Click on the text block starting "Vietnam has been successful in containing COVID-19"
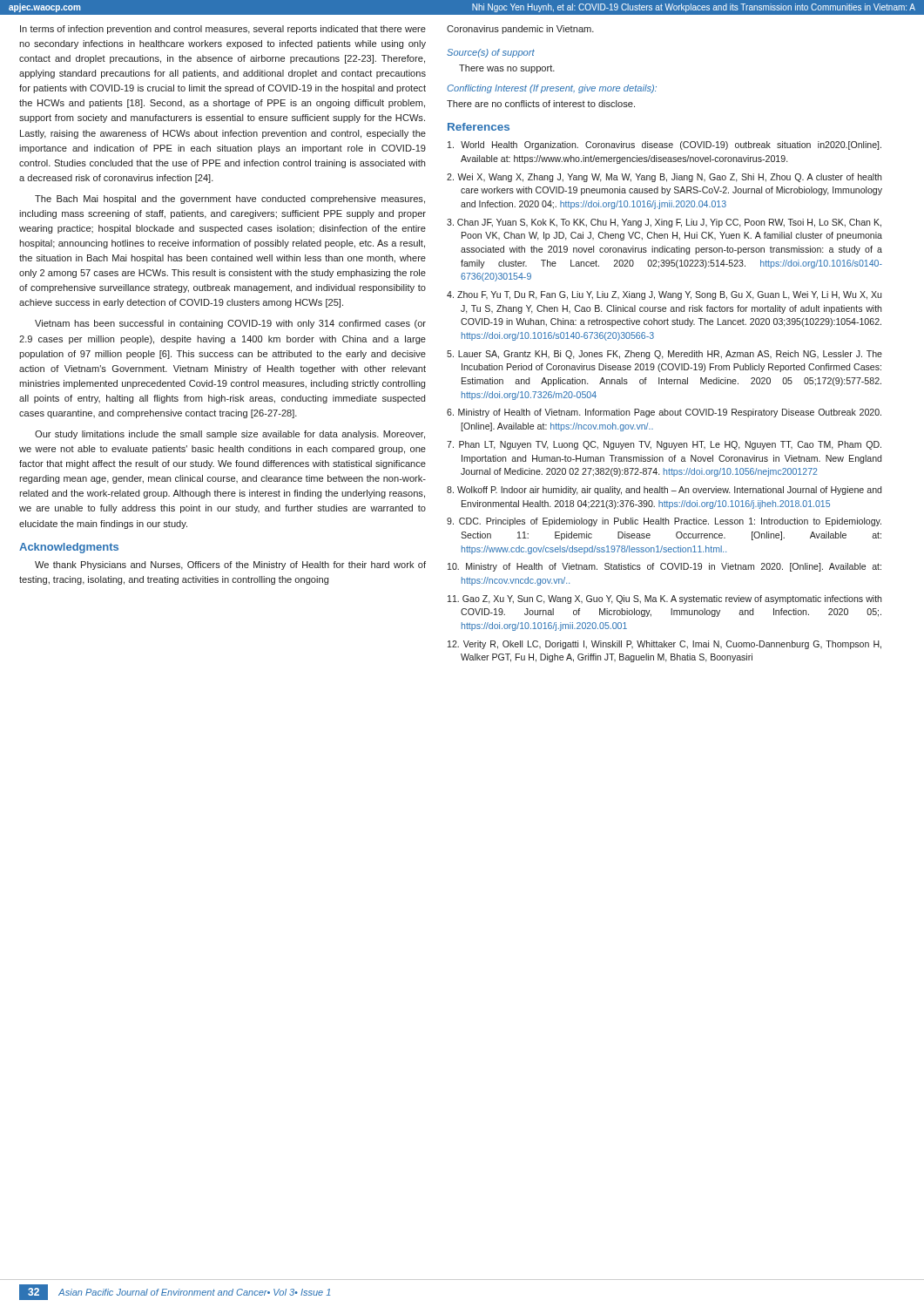This screenshot has width=924, height=1307. point(222,368)
